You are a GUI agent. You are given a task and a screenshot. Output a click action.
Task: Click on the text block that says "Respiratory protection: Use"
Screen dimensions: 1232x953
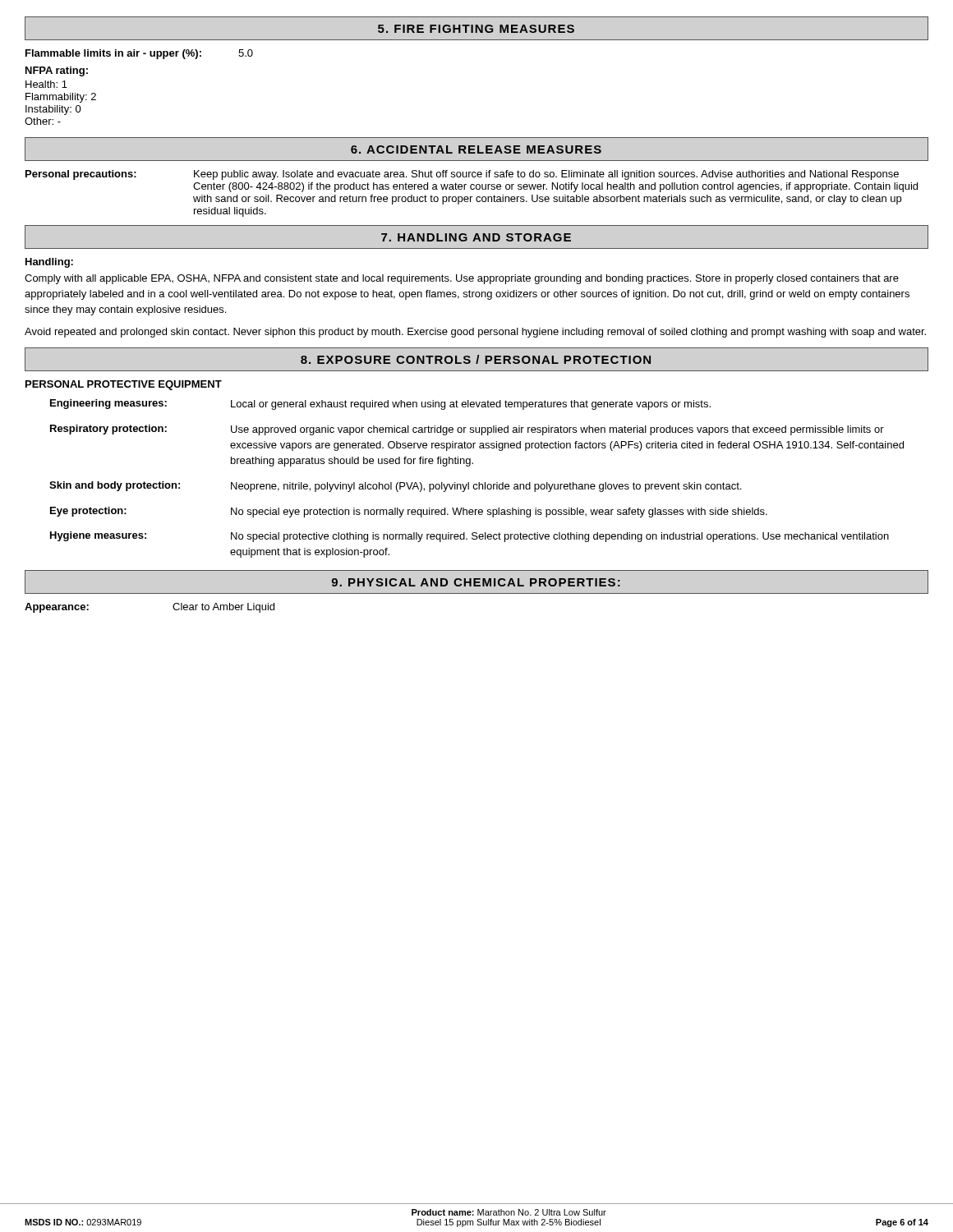tap(476, 446)
